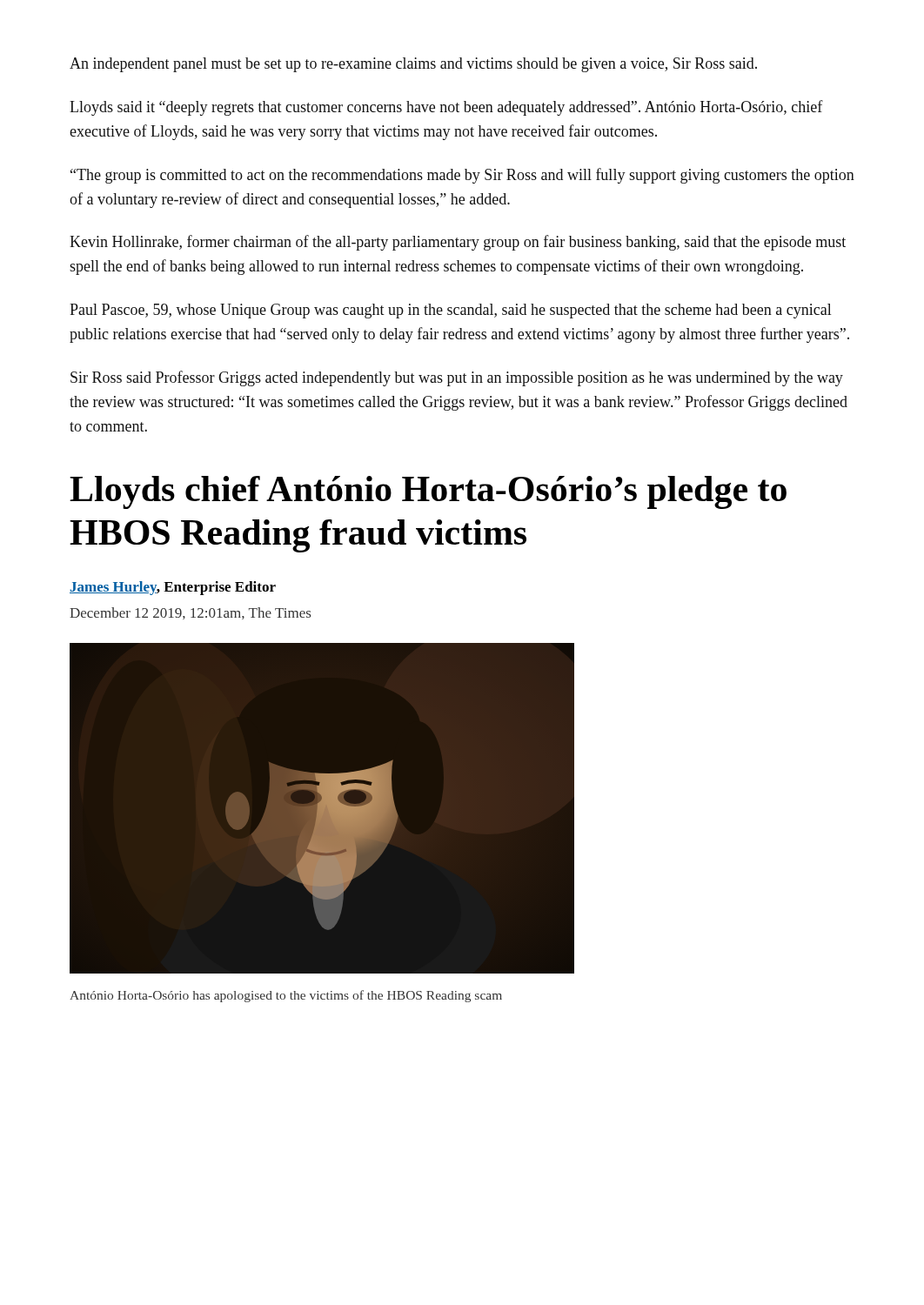Where is the caption that starts "António Horta-Osório has apologised to the victims of"?
Screen dimensions: 1305x924
pyautogui.click(x=286, y=995)
